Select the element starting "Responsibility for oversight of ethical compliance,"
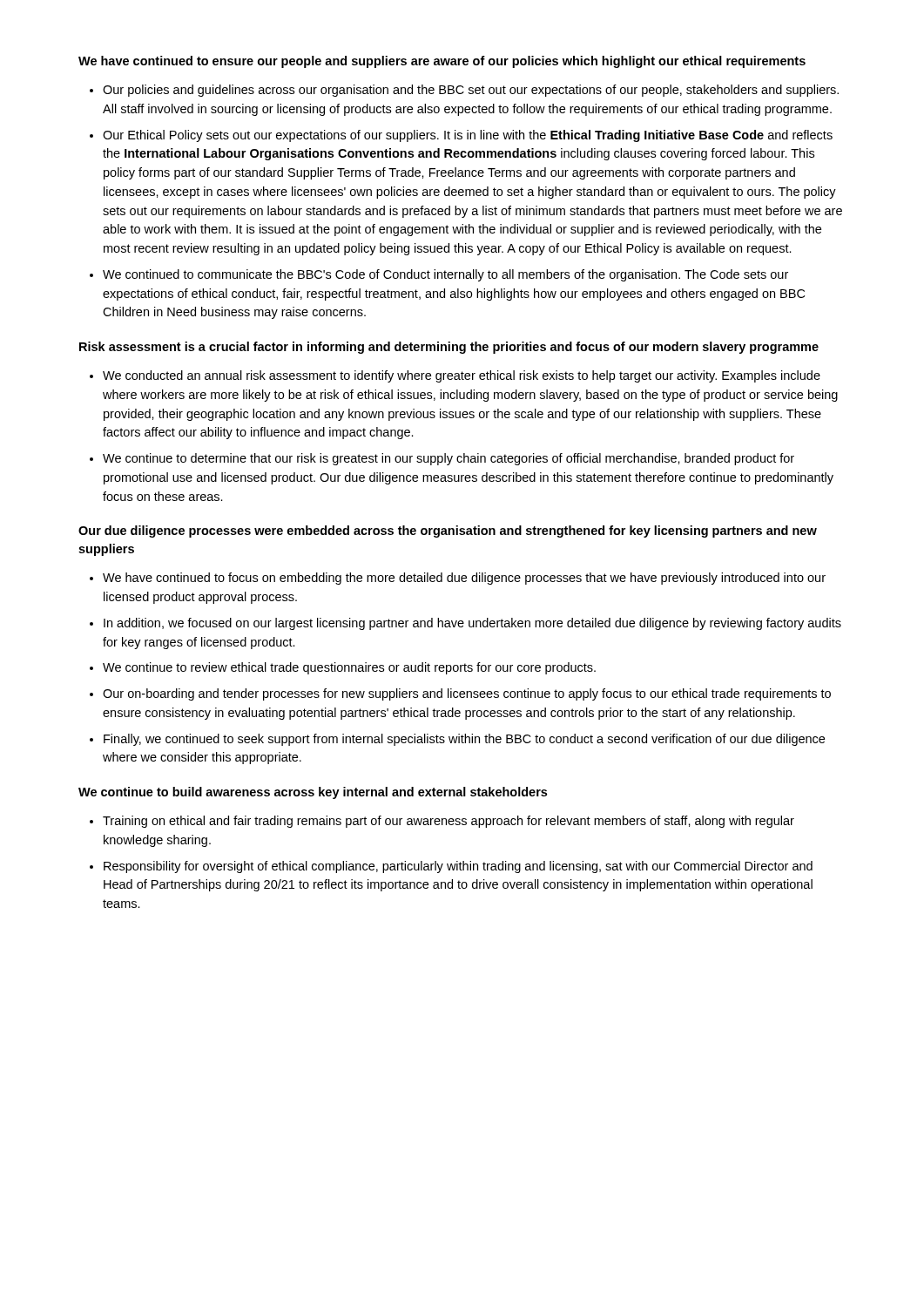The height and width of the screenshot is (1307, 924). click(x=458, y=885)
